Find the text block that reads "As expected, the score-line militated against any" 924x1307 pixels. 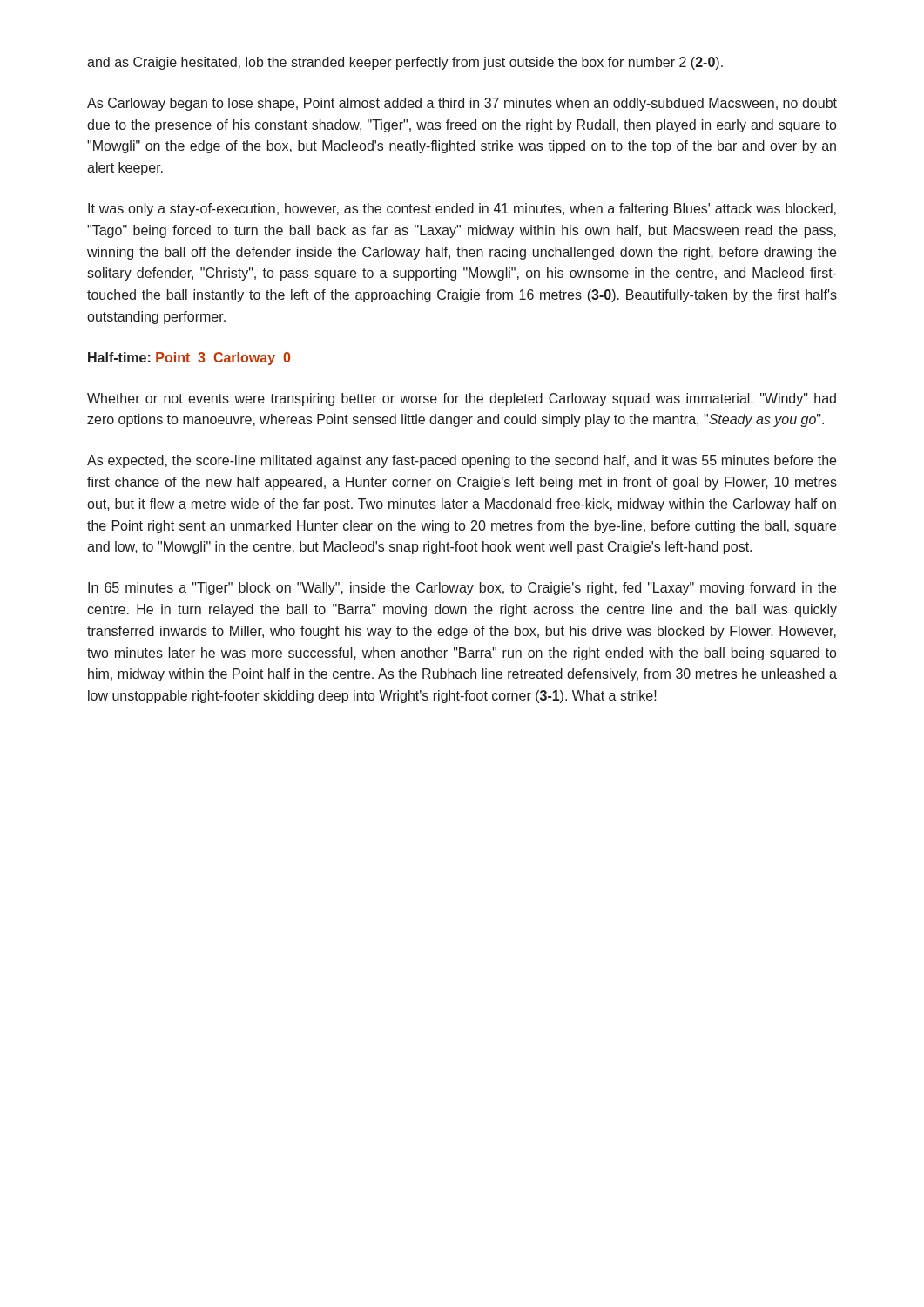coord(462,504)
